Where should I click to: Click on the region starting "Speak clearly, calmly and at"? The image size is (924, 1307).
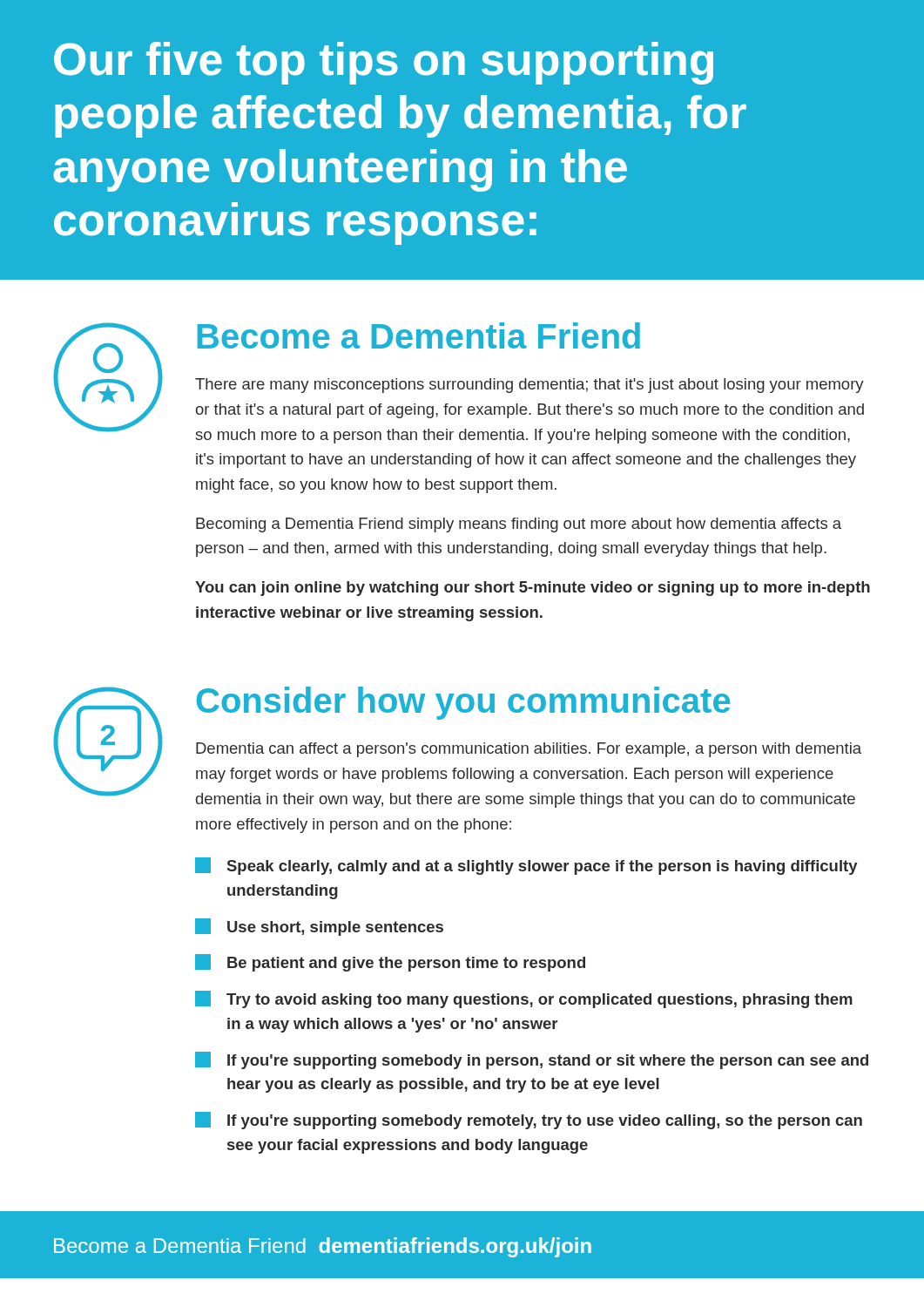[x=533, y=878]
